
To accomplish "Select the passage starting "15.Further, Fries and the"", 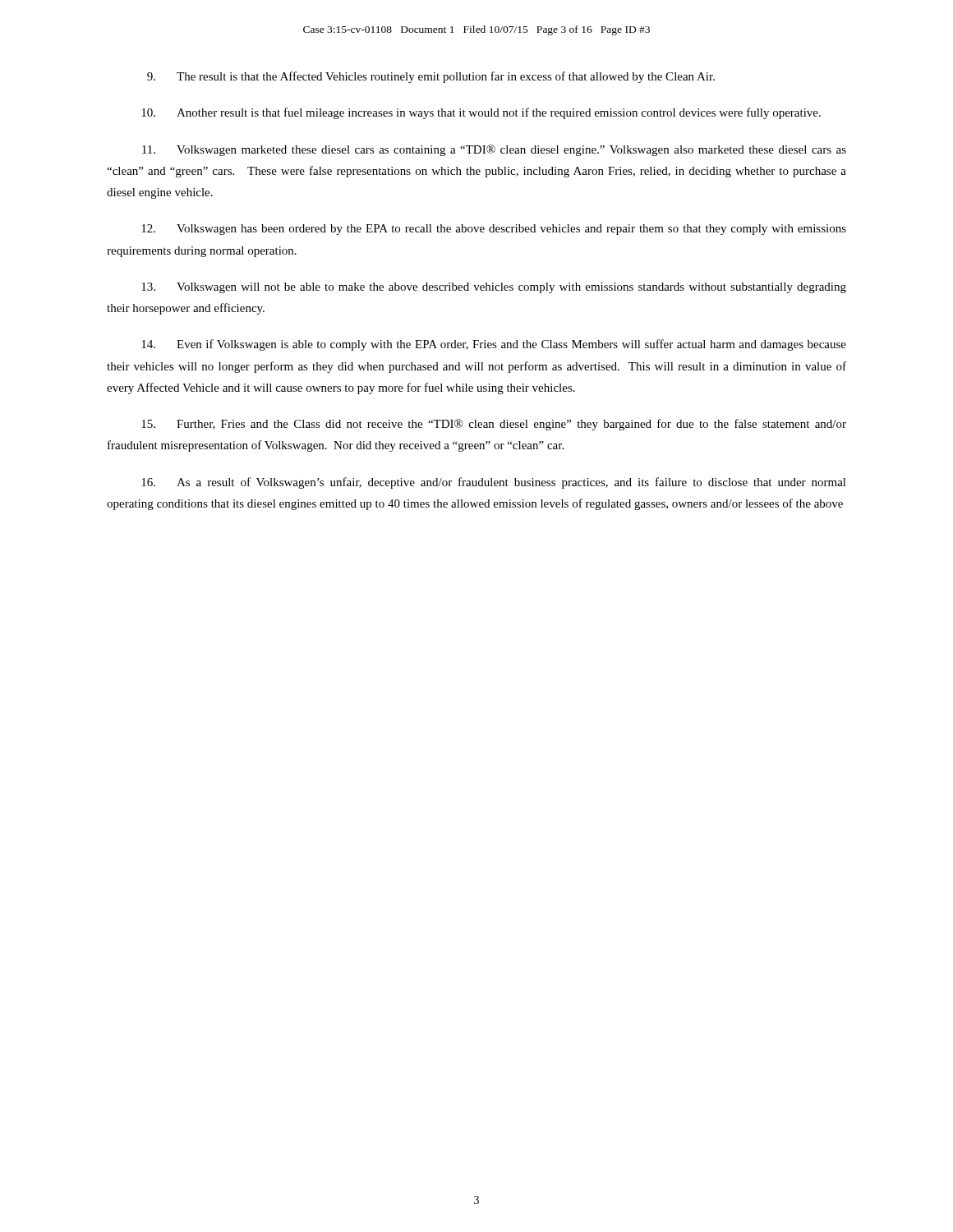I will [x=476, y=432].
